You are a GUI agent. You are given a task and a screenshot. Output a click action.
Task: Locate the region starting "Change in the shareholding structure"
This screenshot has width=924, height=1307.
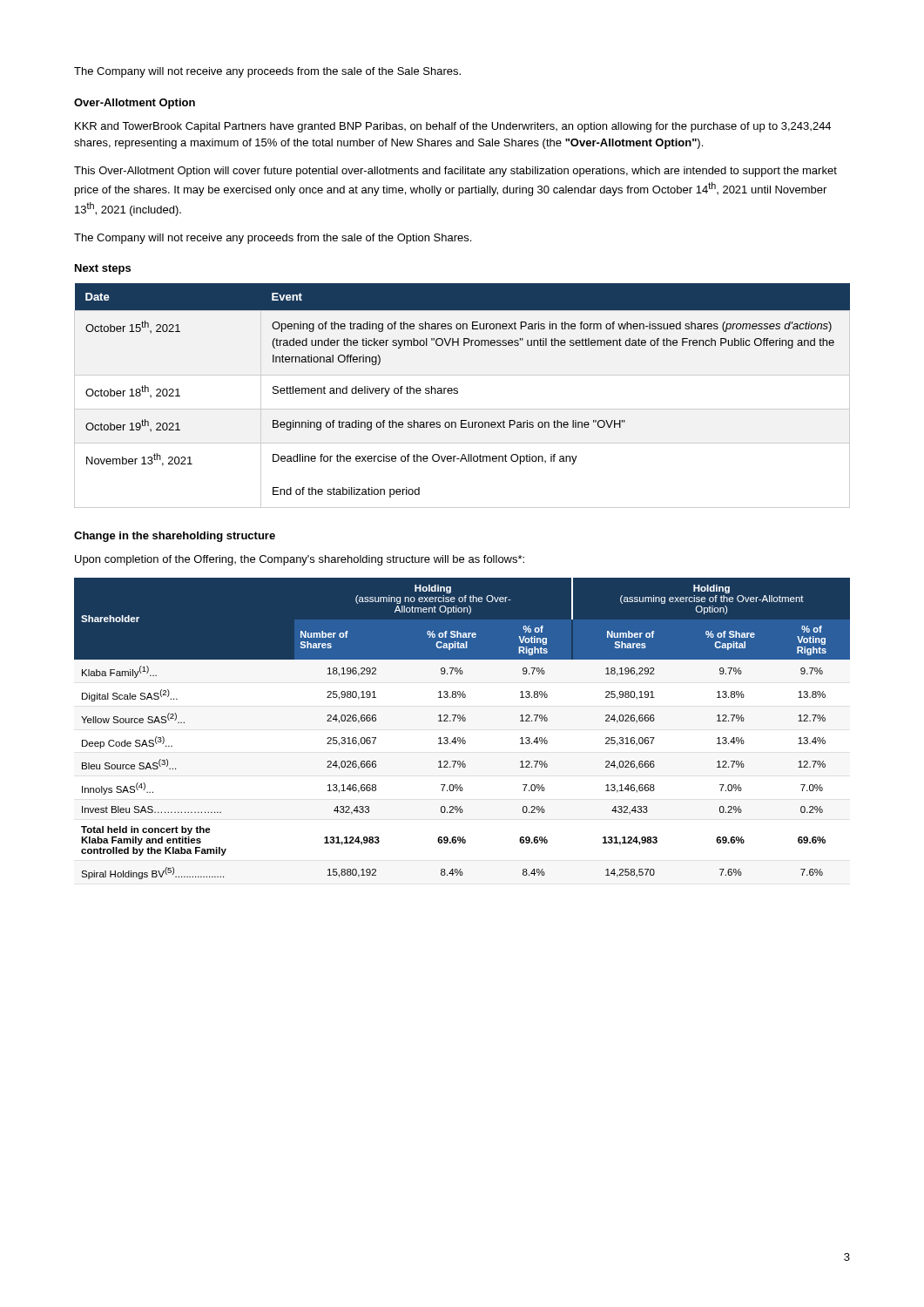click(175, 535)
